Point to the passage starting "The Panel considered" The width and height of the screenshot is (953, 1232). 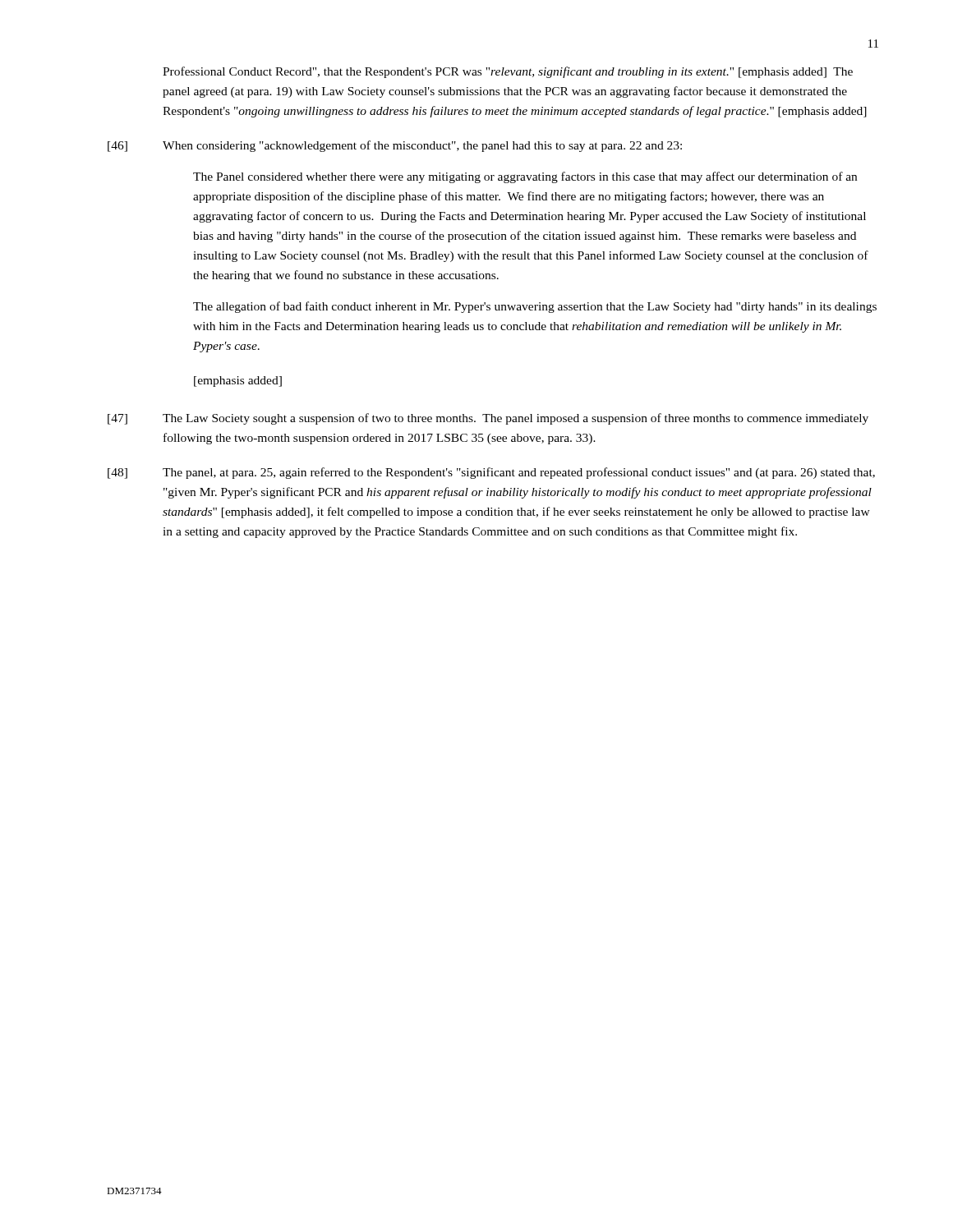coord(536,261)
